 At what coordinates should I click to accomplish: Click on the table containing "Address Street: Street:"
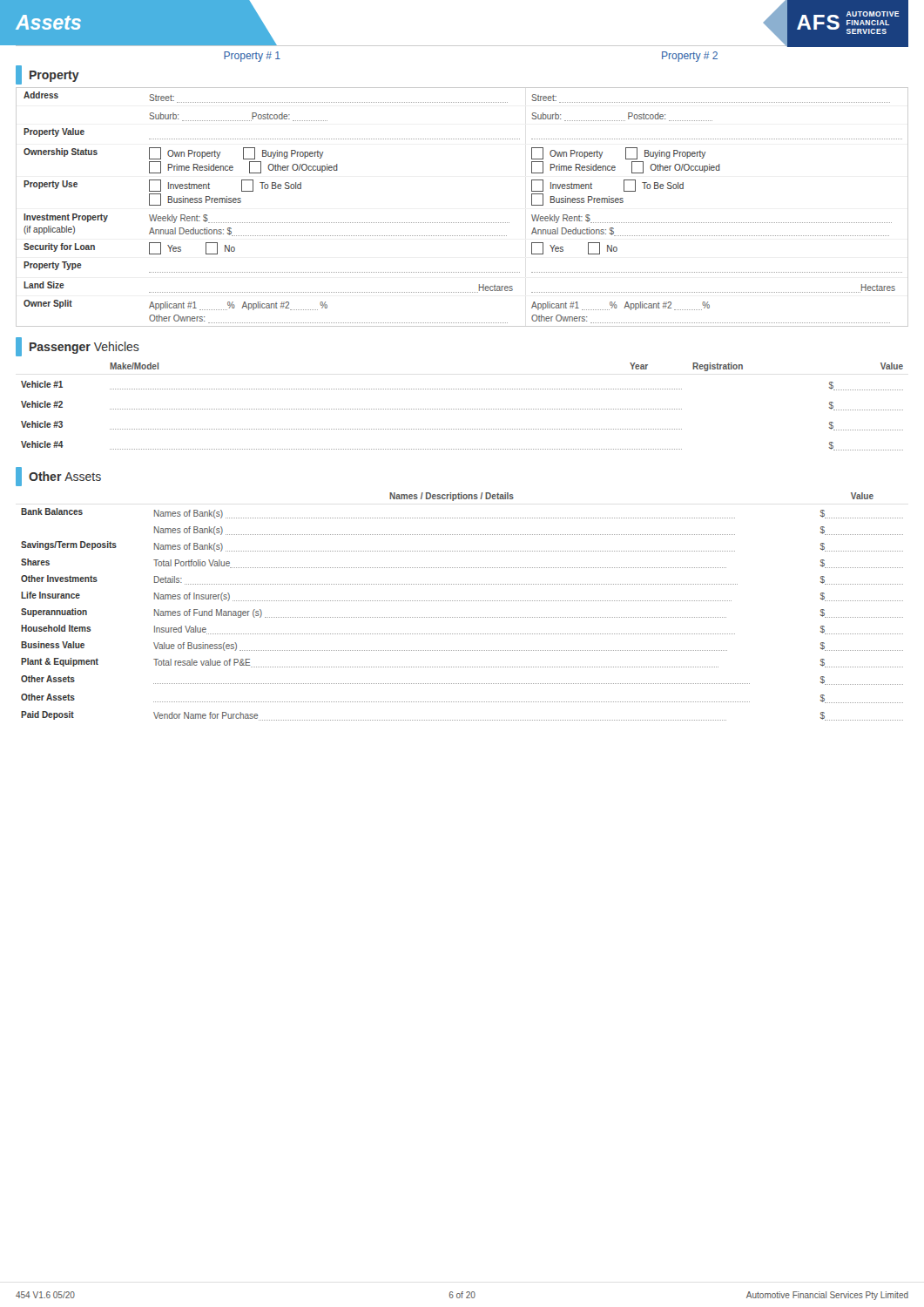pyautogui.click(x=462, y=207)
